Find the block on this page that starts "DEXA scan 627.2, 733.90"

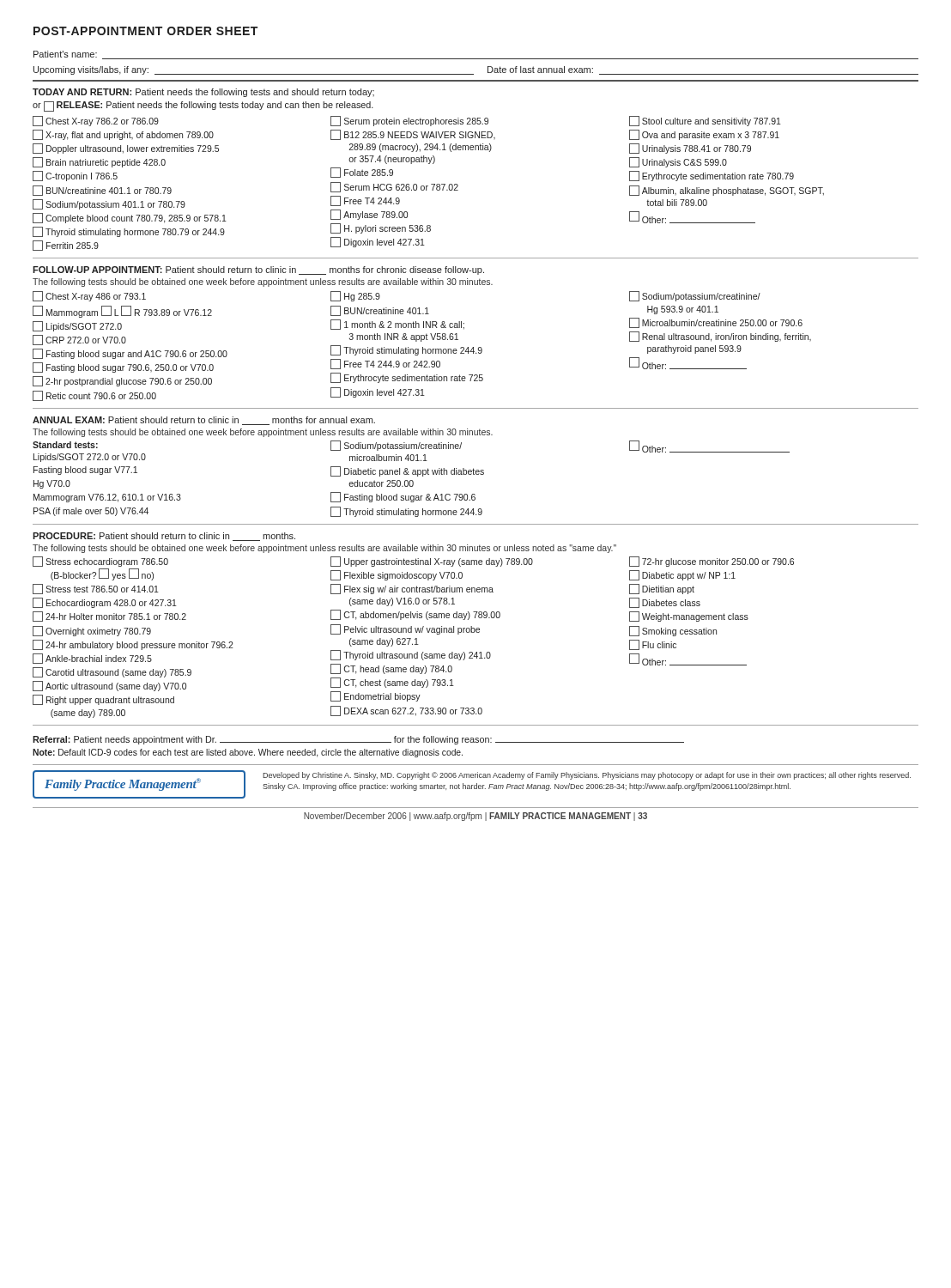[407, 711]
